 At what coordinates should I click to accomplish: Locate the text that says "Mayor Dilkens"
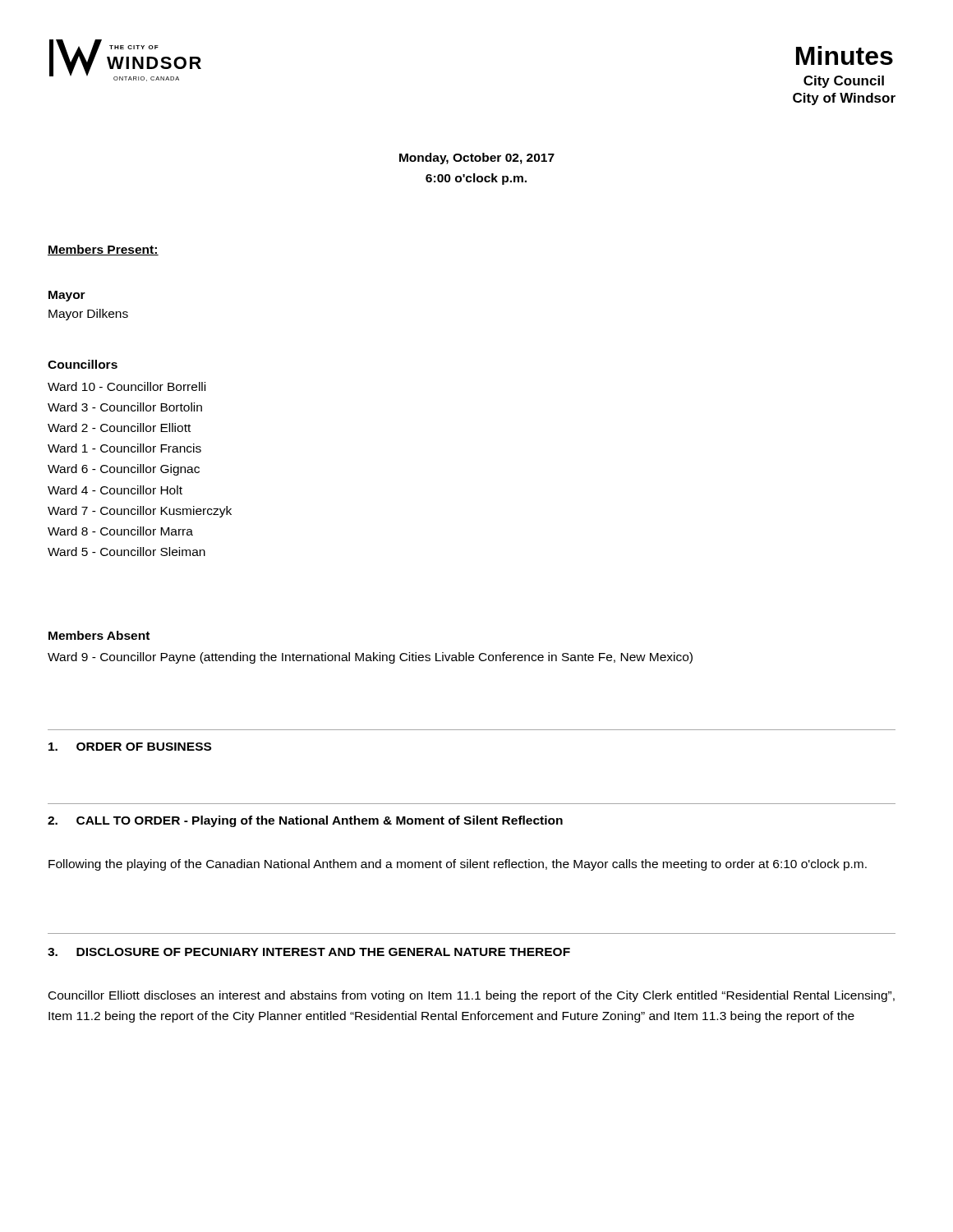[x=88, y=313]
